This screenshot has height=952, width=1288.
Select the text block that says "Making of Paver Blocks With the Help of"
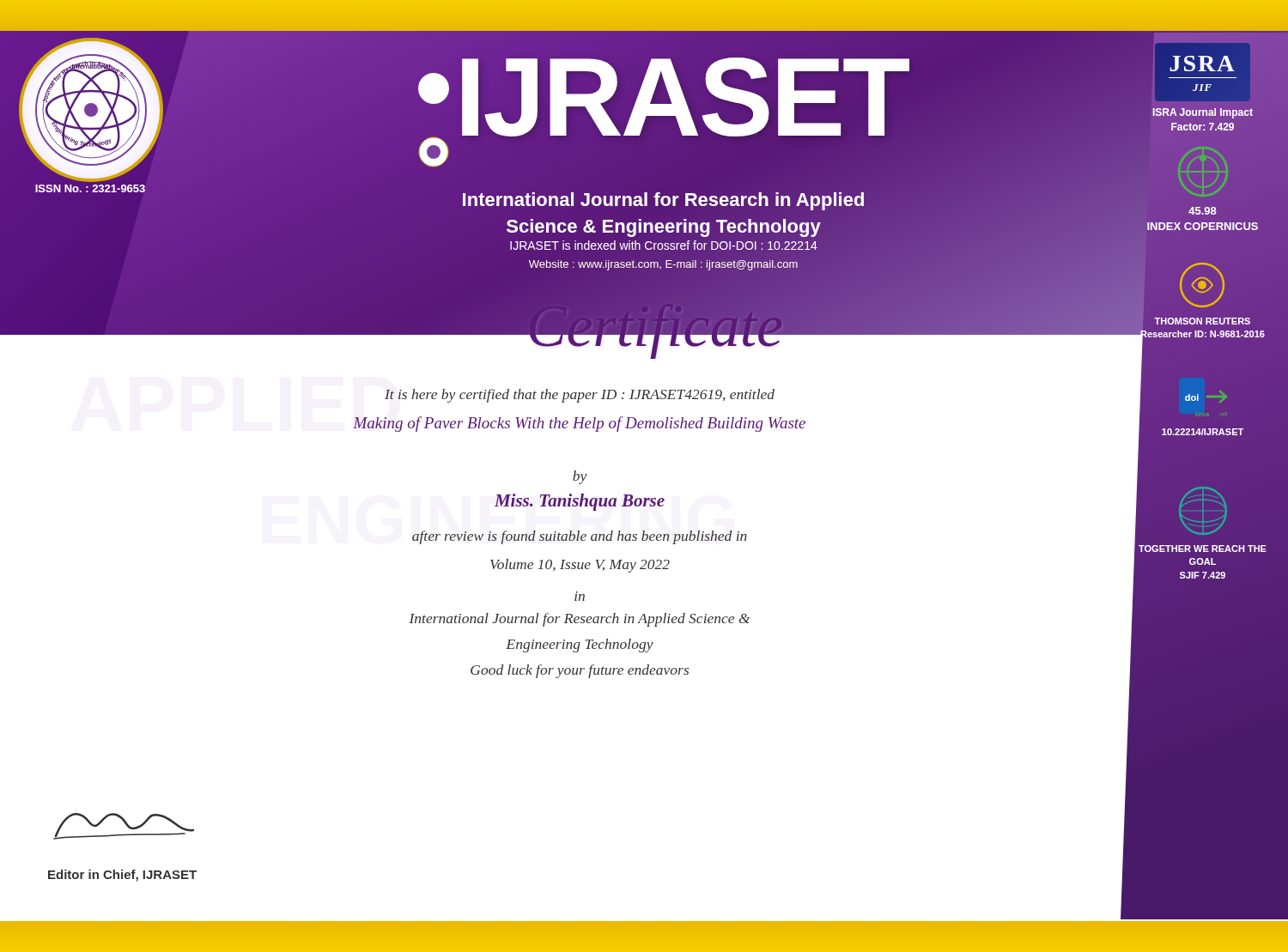[580, 423]
